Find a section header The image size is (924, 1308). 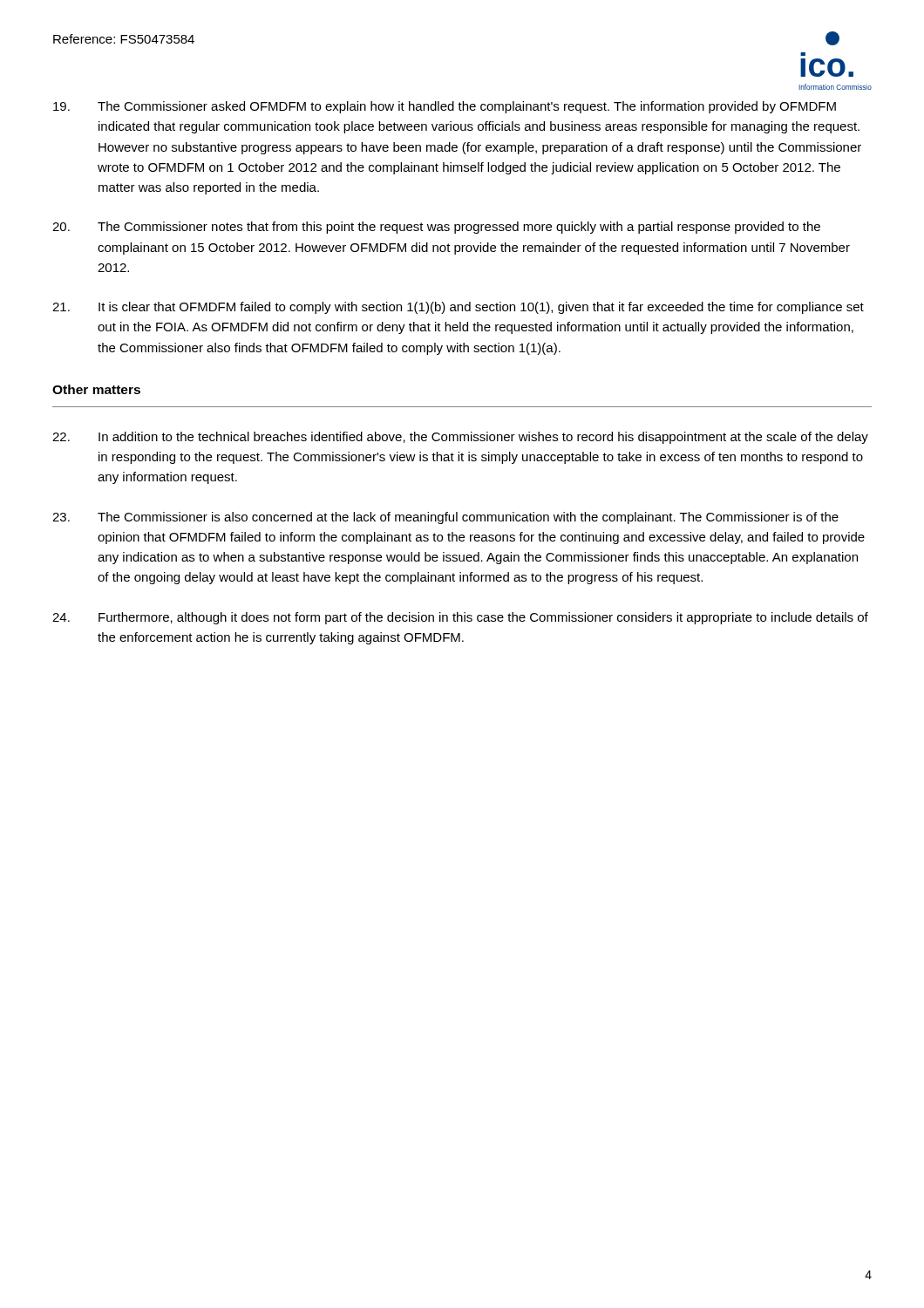[x=97, y=389]
